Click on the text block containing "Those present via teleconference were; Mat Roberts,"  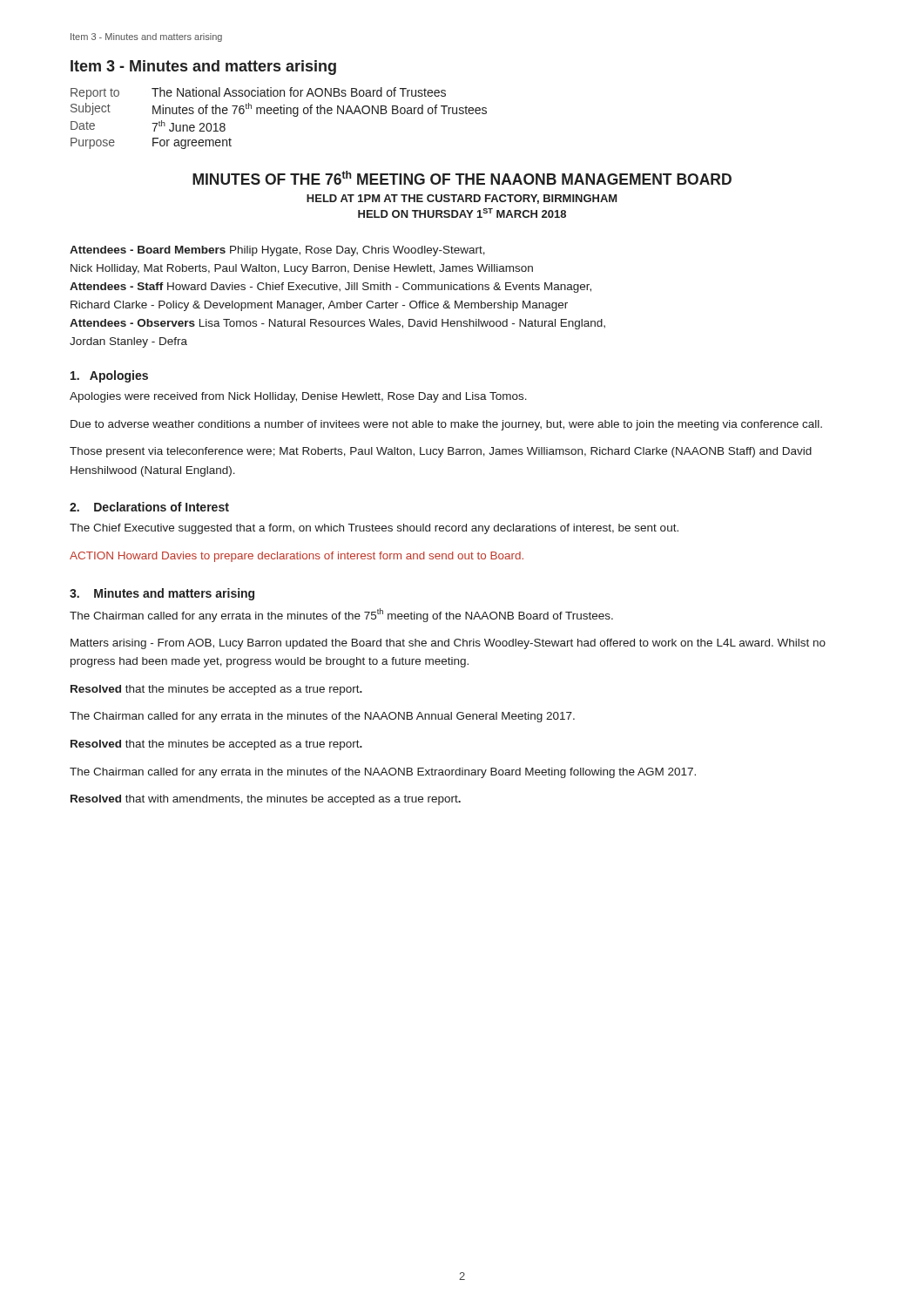pos(441,460)
